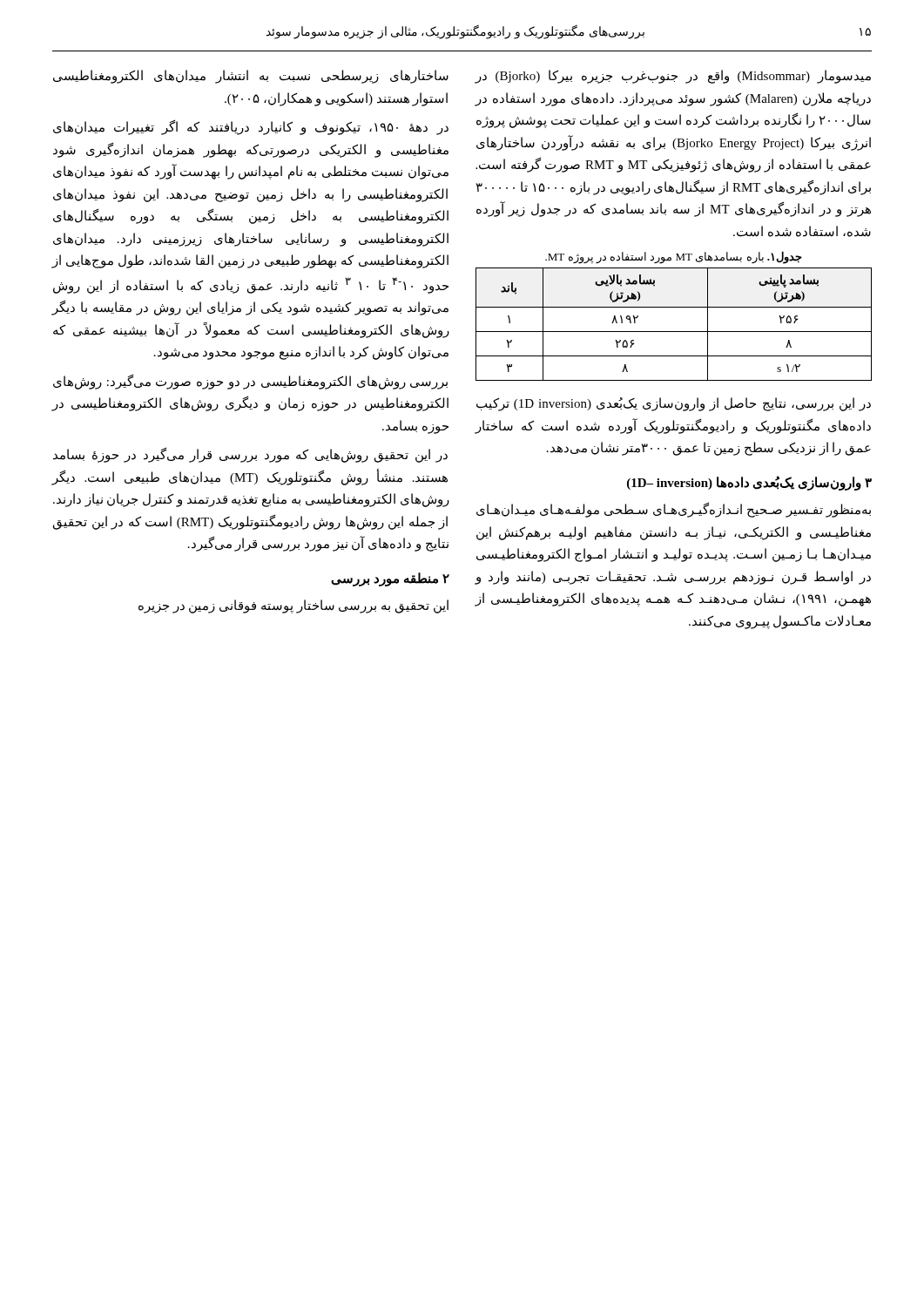The width and height of the screenshot is (924, 1307).
Task: Locate the block of text that opens with "این تحقیق به بررسی ساختار"
Action: pos(251,606)
